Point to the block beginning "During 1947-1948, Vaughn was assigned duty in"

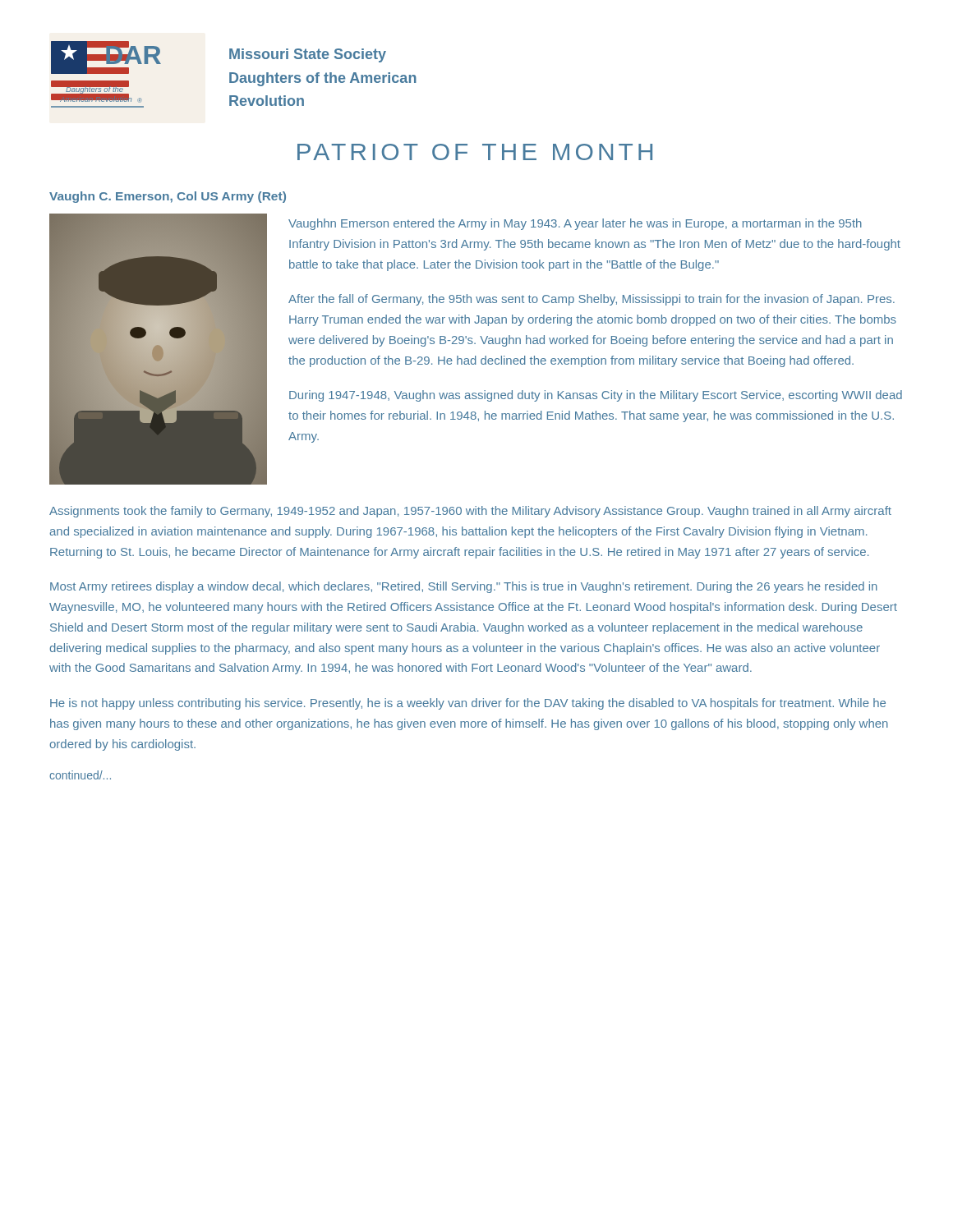click(595, 415)
